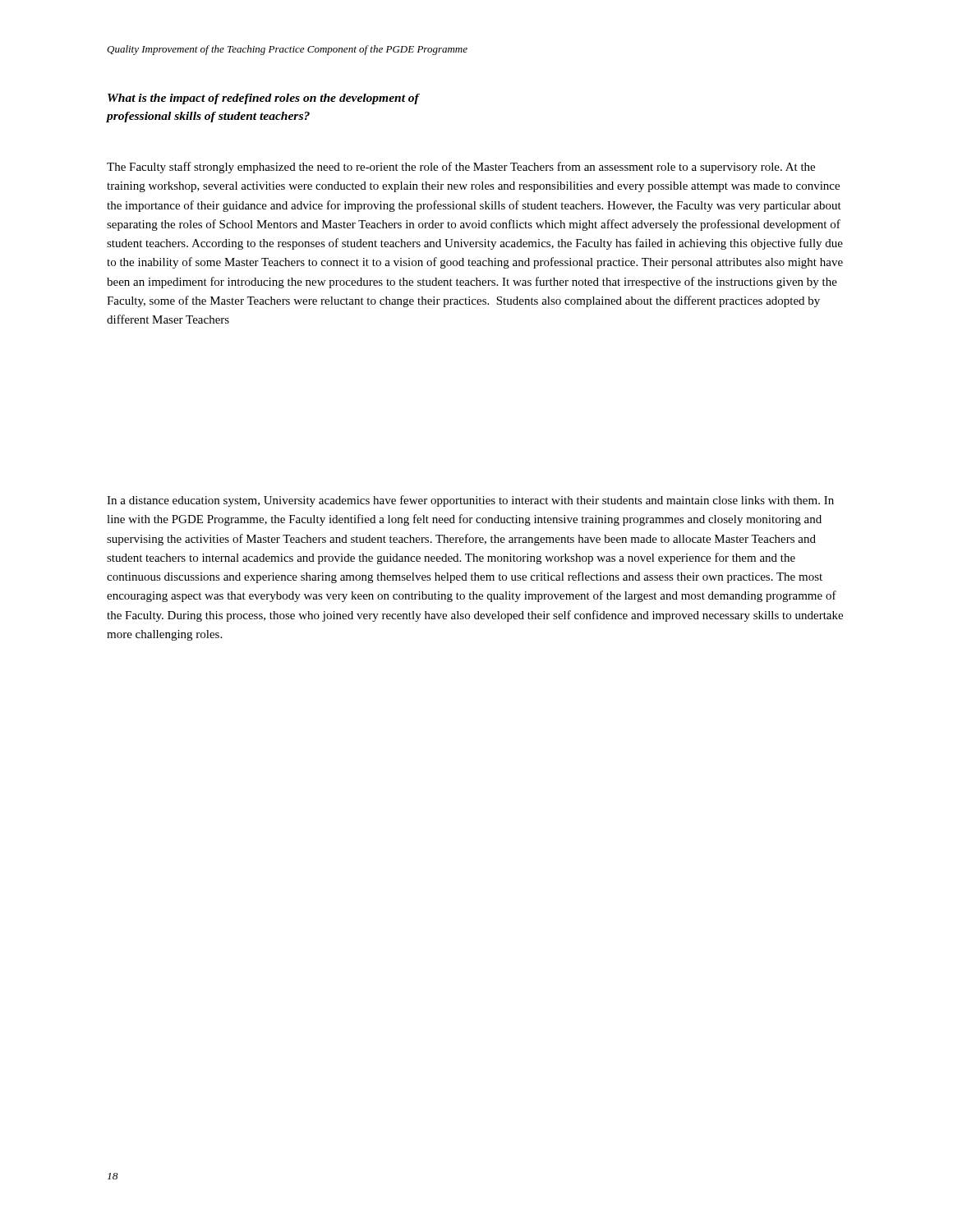953x1232 pixels.
Task: Navigate to the region starting "The Faculty staff strongly"
Action: coord(476,244)
